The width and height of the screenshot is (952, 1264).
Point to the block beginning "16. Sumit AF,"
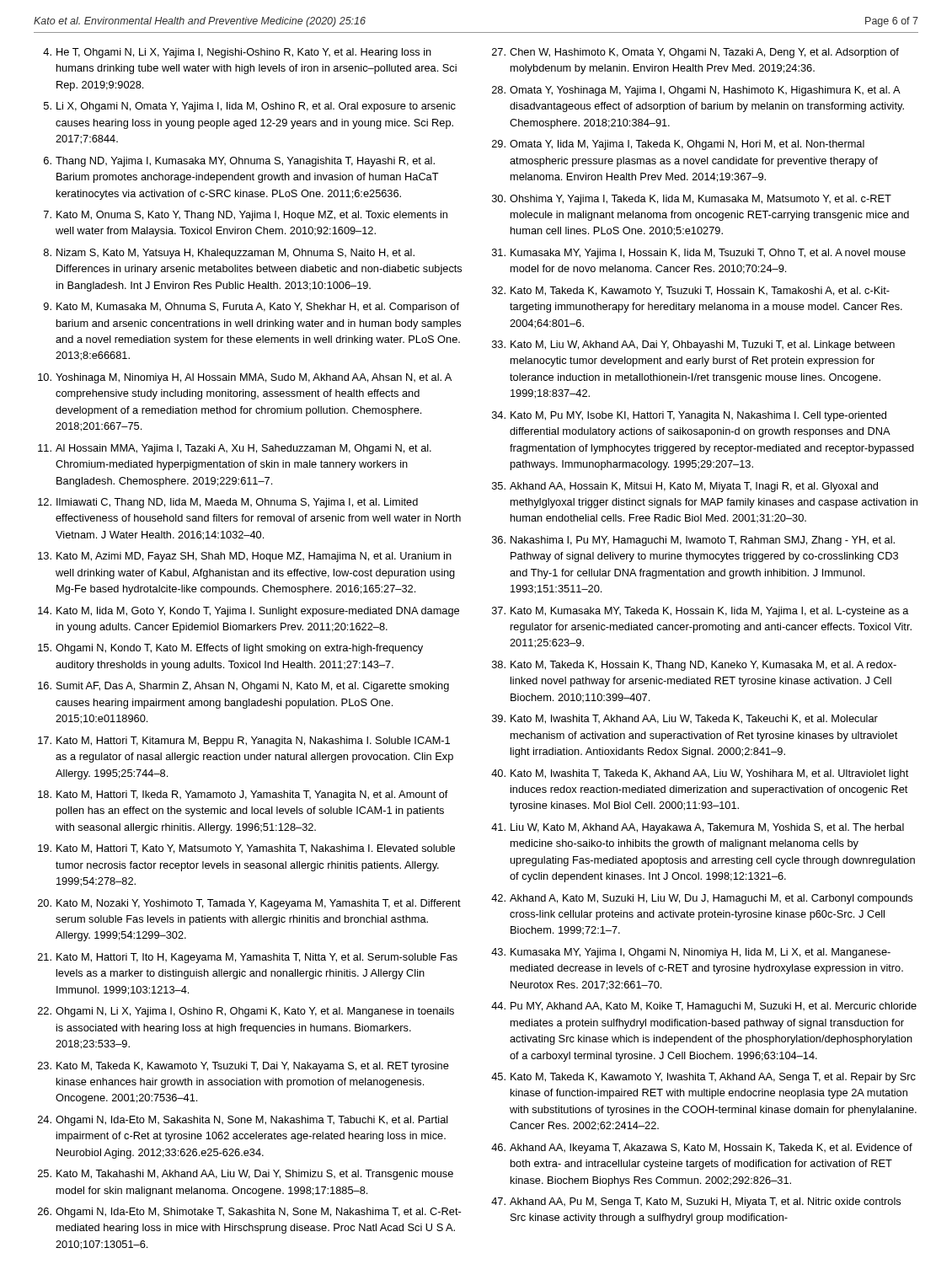point(249,702)
